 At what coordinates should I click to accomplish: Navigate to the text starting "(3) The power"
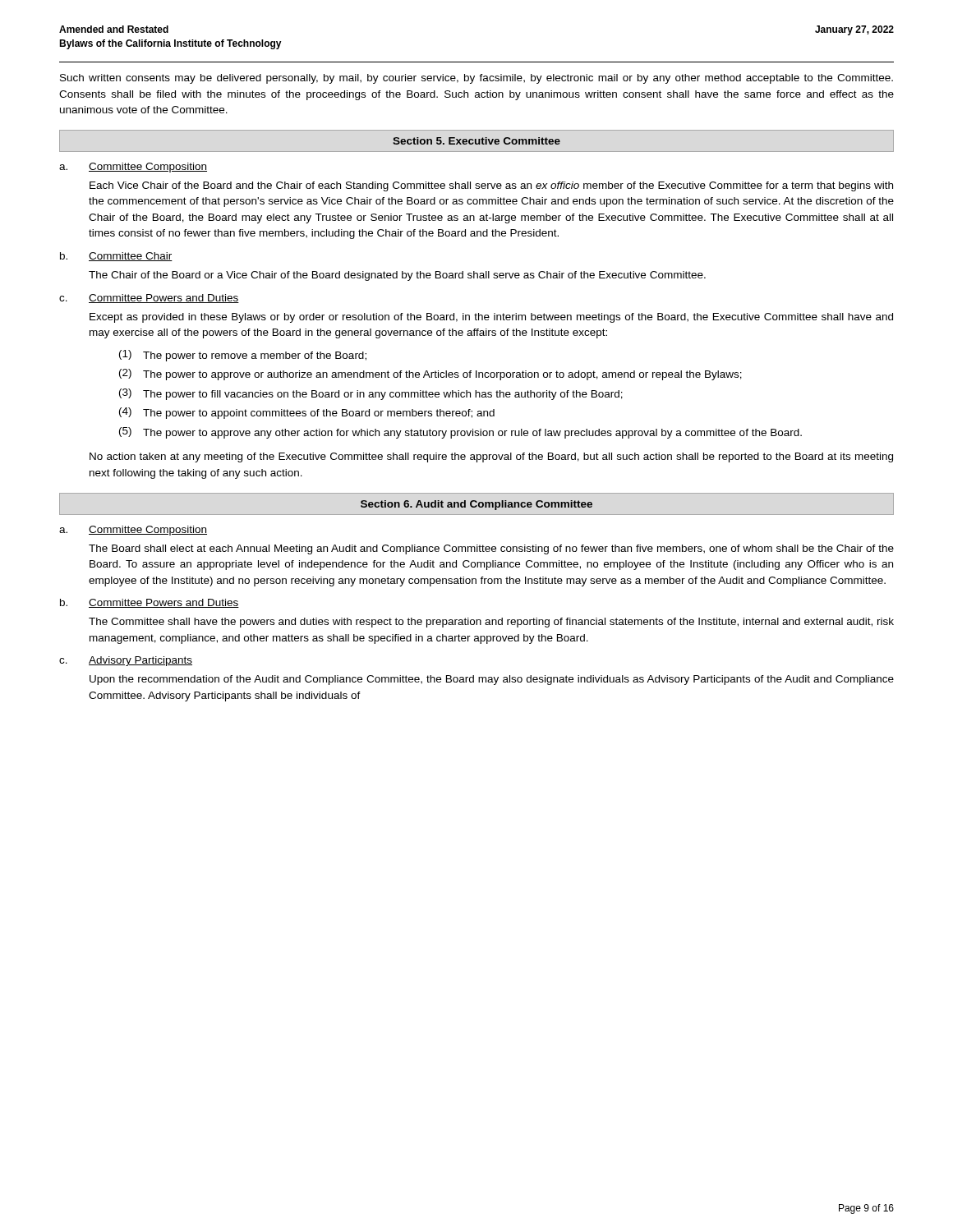pos(506,394)
